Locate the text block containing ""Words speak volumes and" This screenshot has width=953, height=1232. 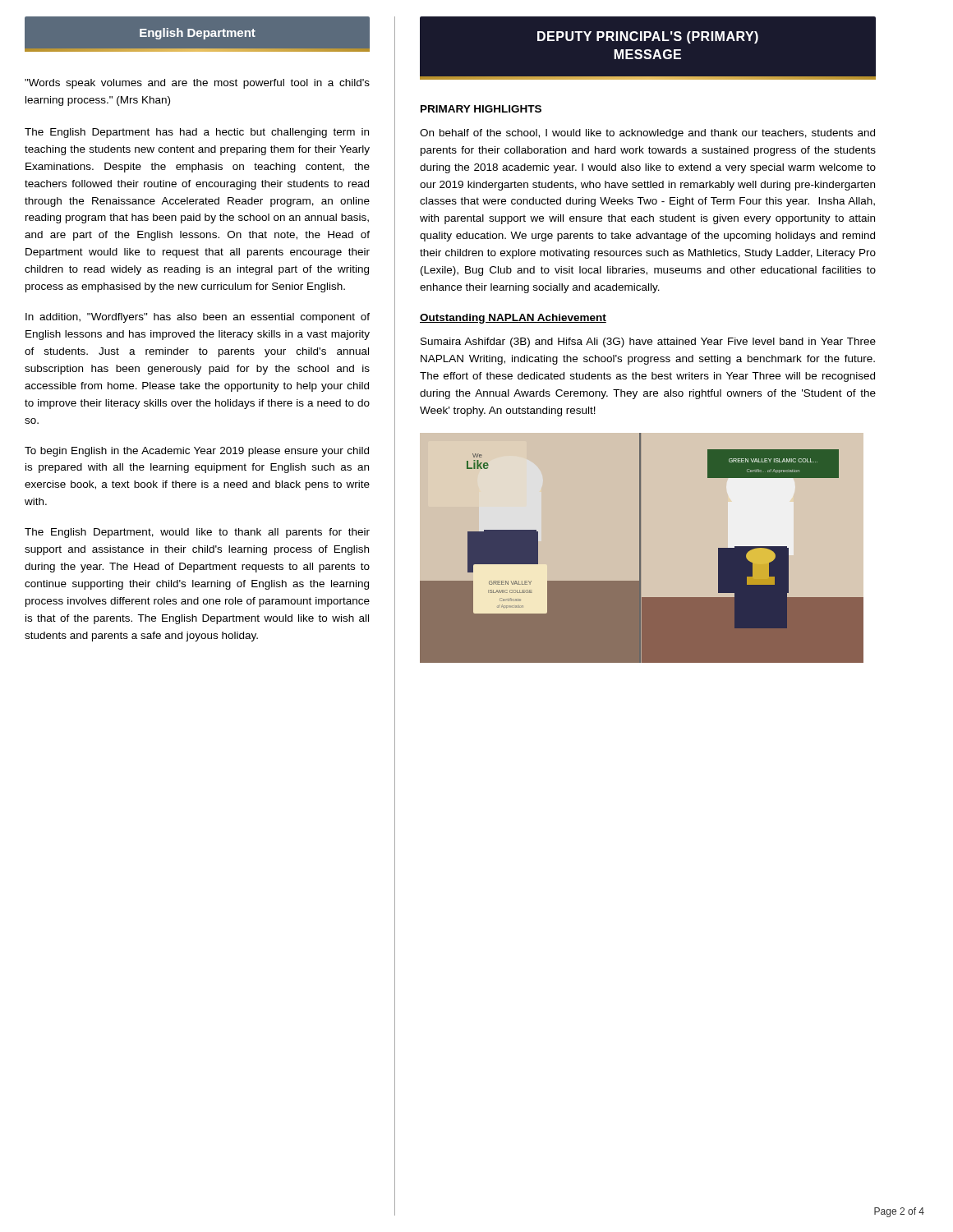tap(197, 91)
